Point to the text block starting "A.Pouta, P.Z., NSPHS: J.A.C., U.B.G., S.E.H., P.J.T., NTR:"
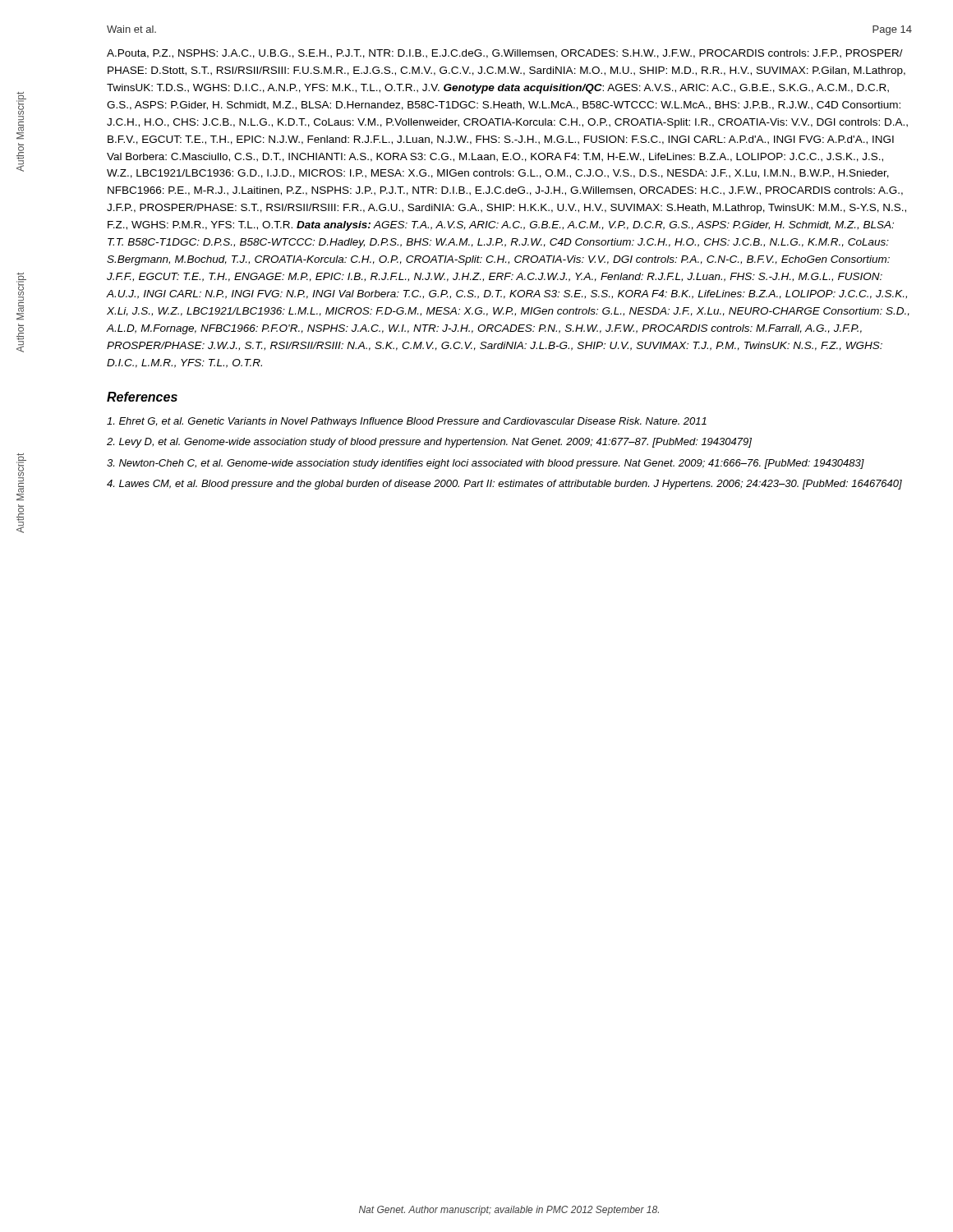Image resolution: width=953 pixels, height=1232 pixels. [x=509, y=208]
